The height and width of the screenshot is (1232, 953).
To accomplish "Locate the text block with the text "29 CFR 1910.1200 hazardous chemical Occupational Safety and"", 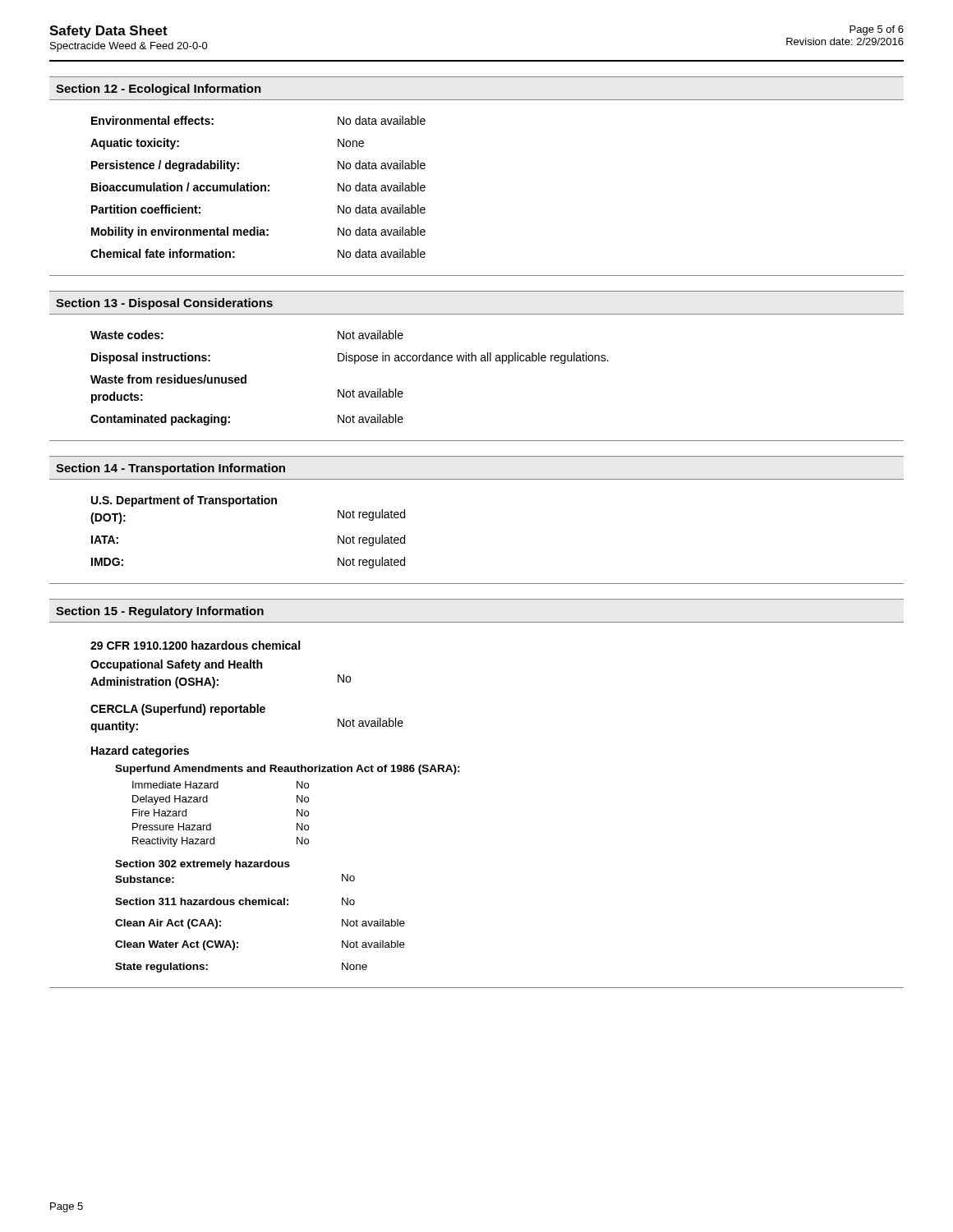I will pyautogui.click(x=195, y=645).
